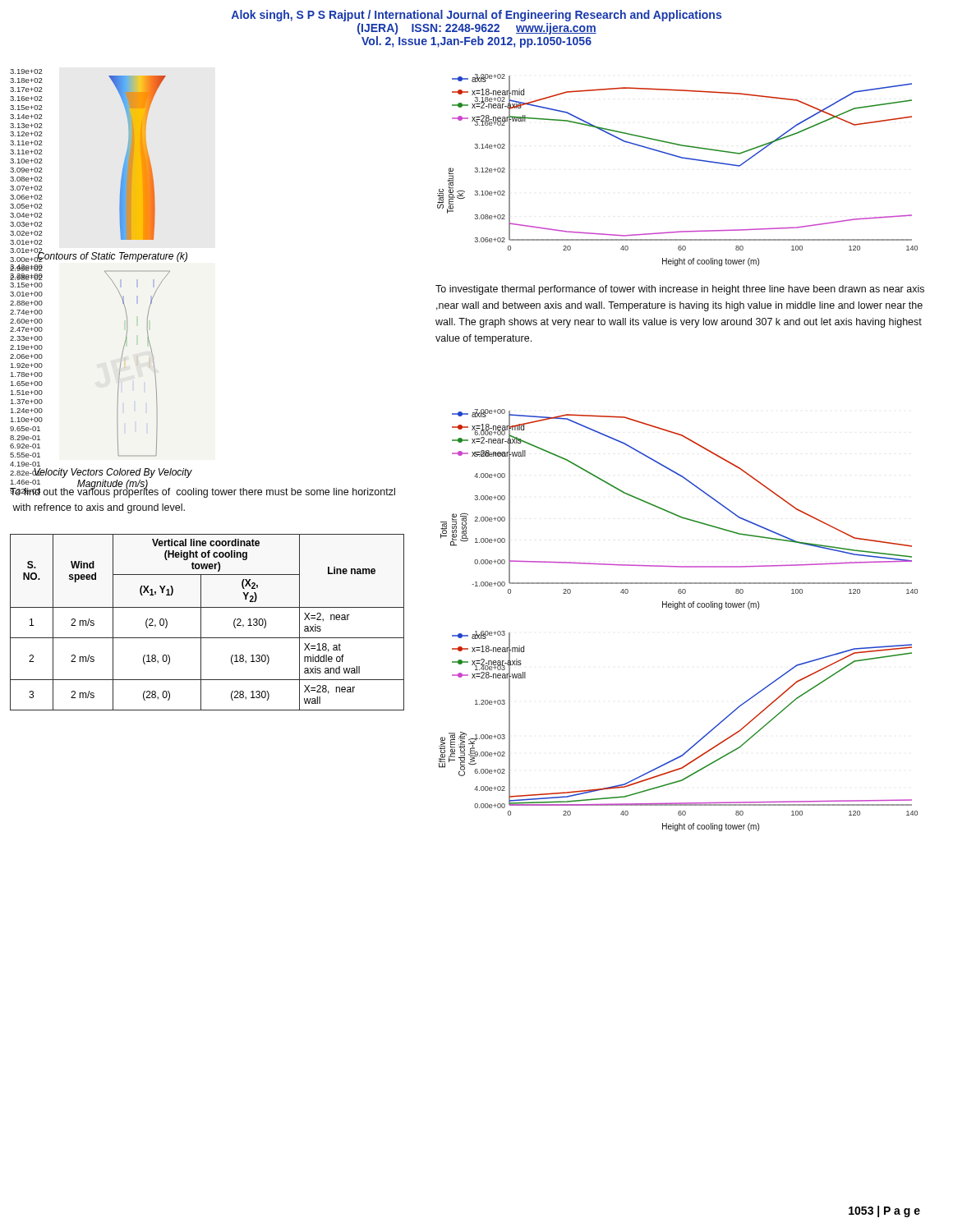Screen dimensions: 1232x953
Task: Find the text block starting "Contours of Static Temperature (k)"
Action: point(113,256)
